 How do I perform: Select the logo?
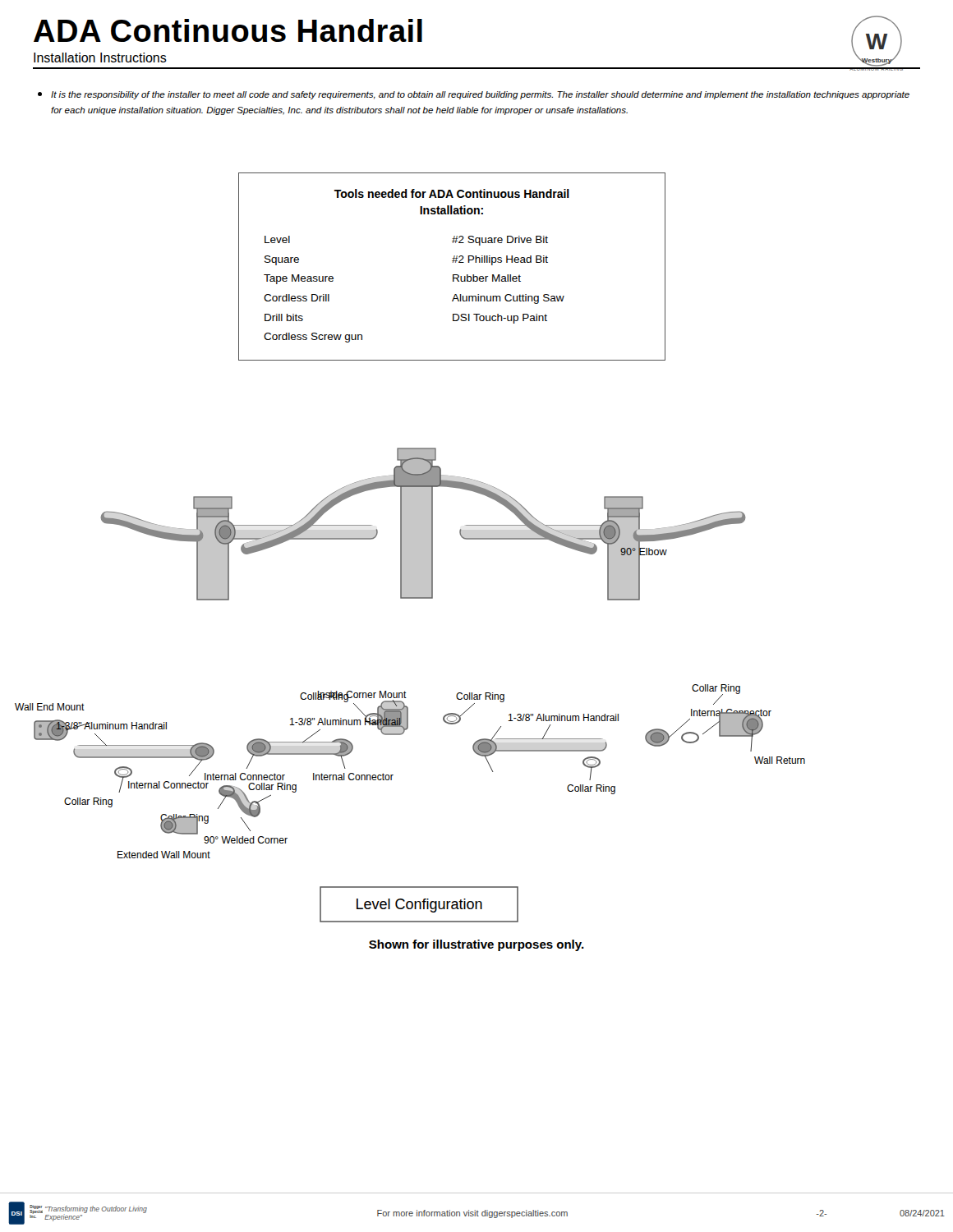877,49
